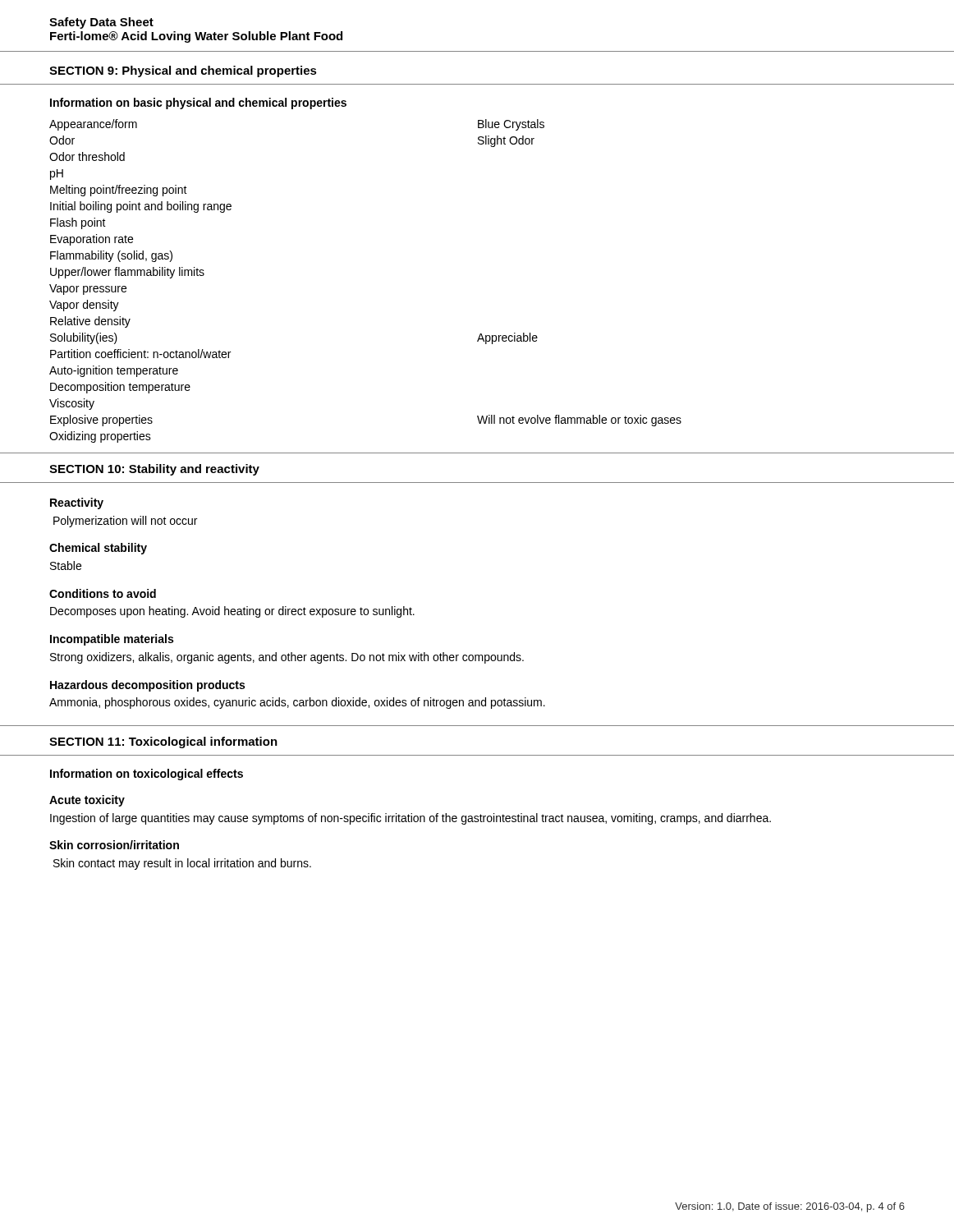Find the element starting "Hazardous decomposition productsAmmonia,"
The height and width of the screenshot is (1232, 954).
477,694
